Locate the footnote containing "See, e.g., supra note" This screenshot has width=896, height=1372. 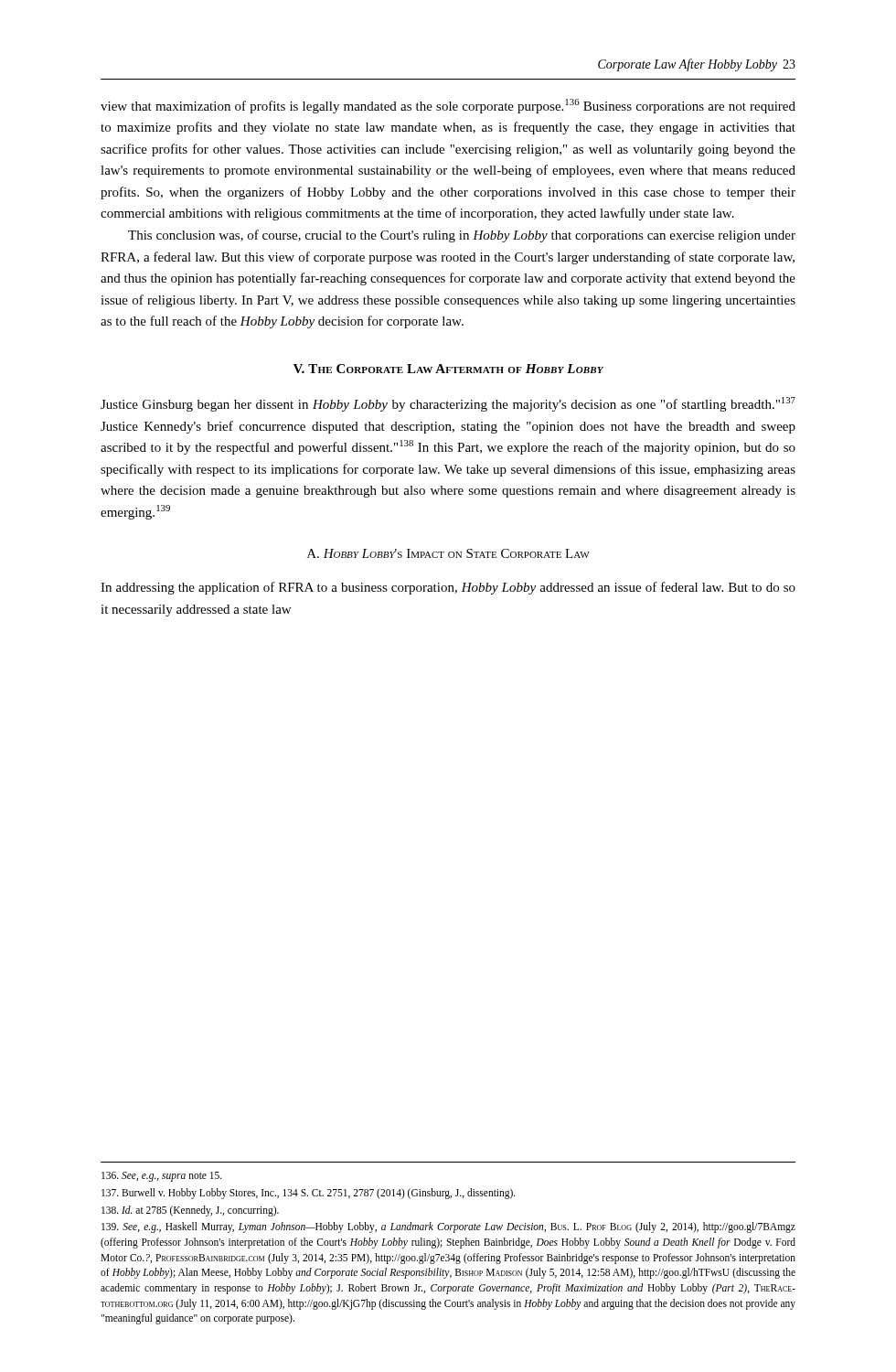[x=161, y=1176]
